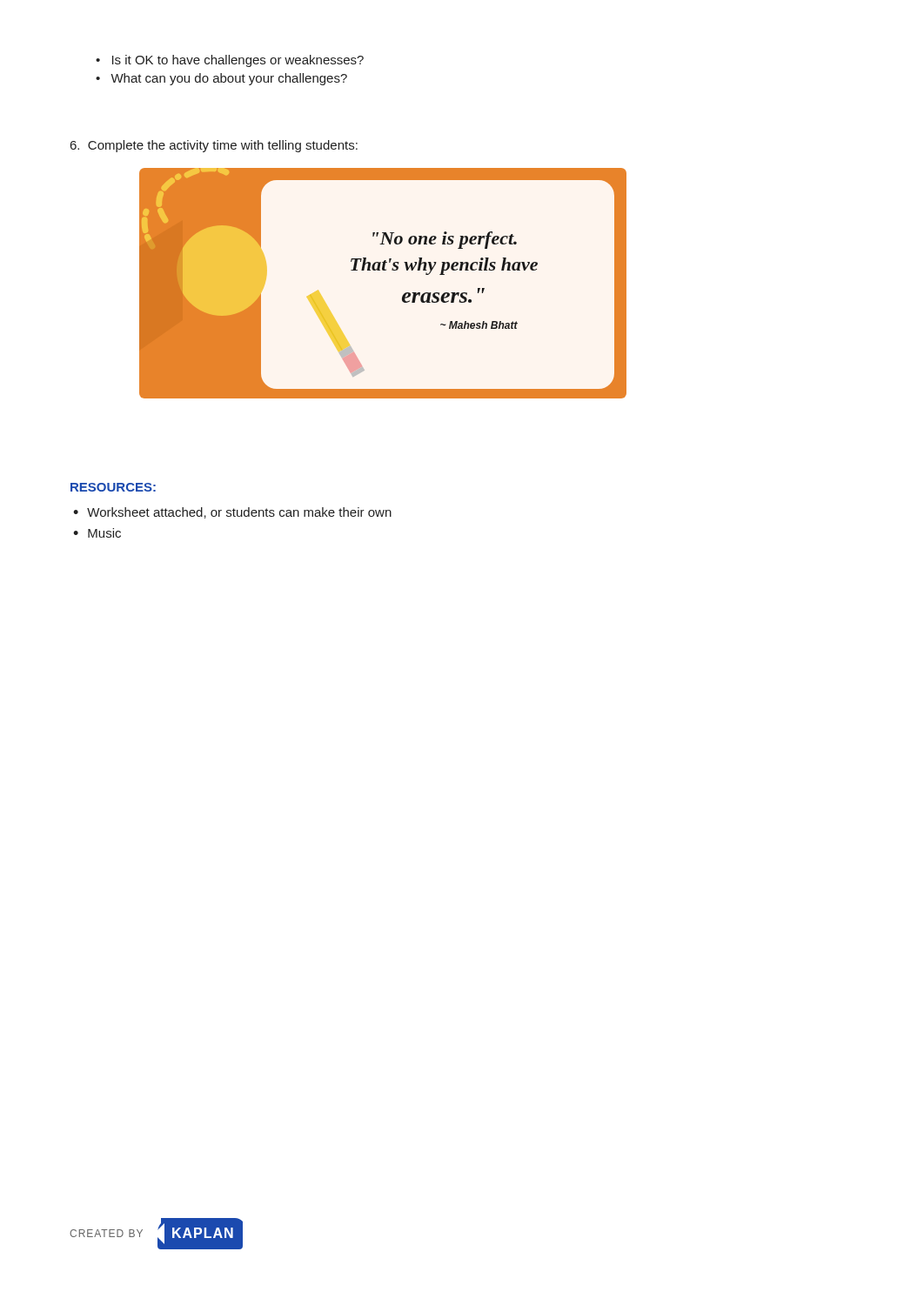Locate the block of text that opens with "• What can you do about your"
Screen dimensions: 1305x924
(222, 78)
